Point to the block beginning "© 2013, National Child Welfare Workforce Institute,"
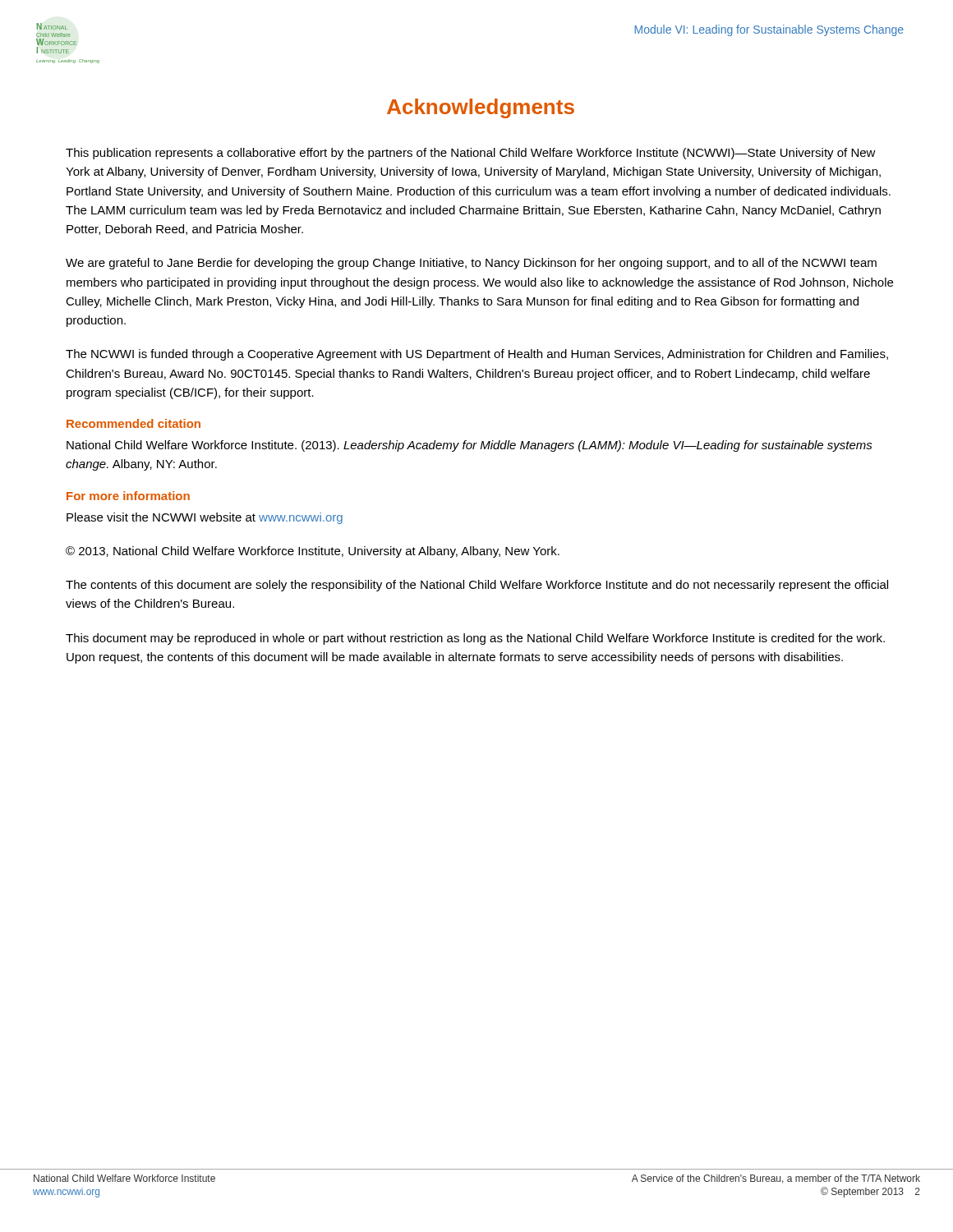This screenshot has height=1232, width=953. point(313,551)
